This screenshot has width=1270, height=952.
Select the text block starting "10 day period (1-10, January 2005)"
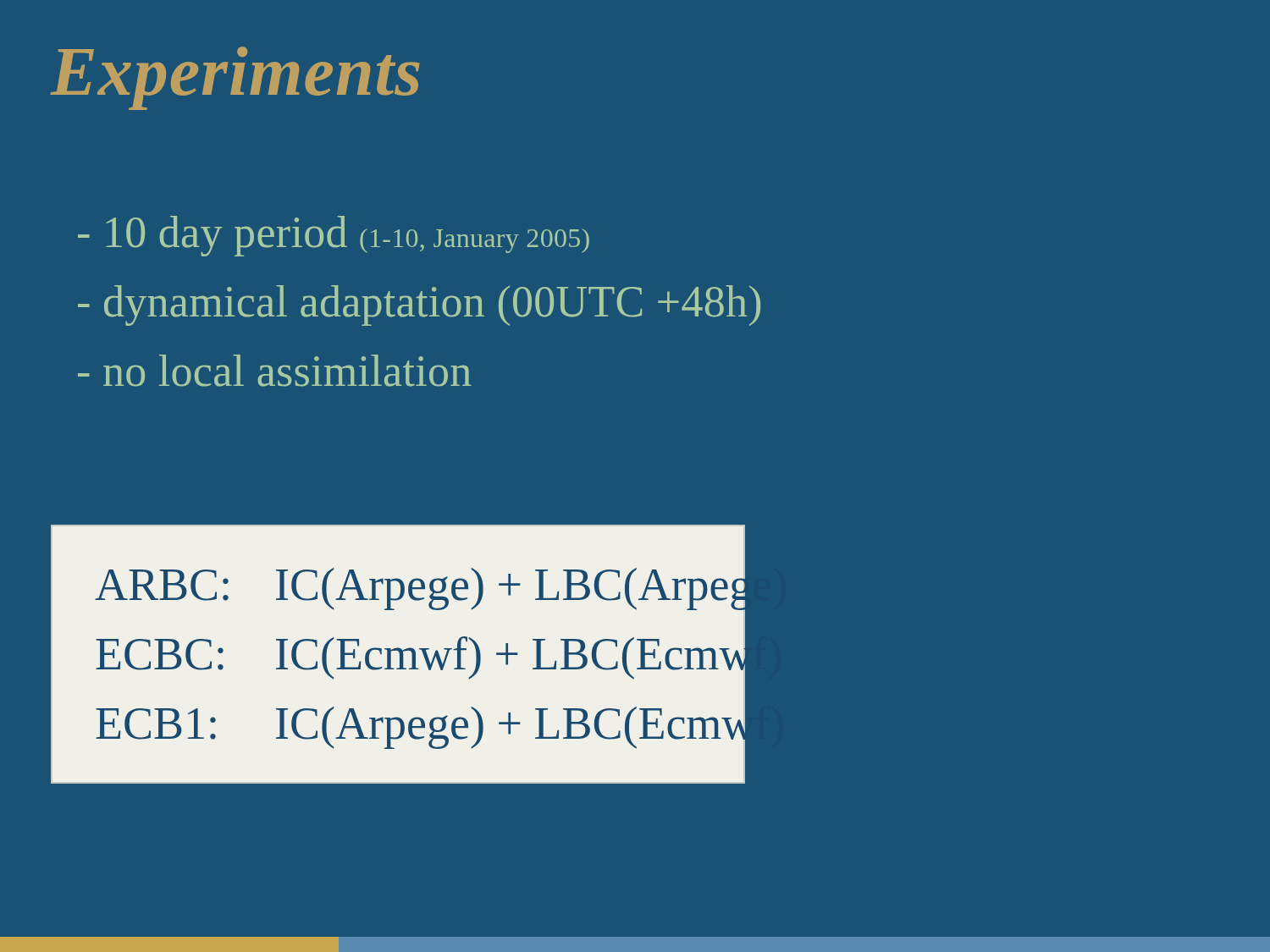tap(333, 232)
